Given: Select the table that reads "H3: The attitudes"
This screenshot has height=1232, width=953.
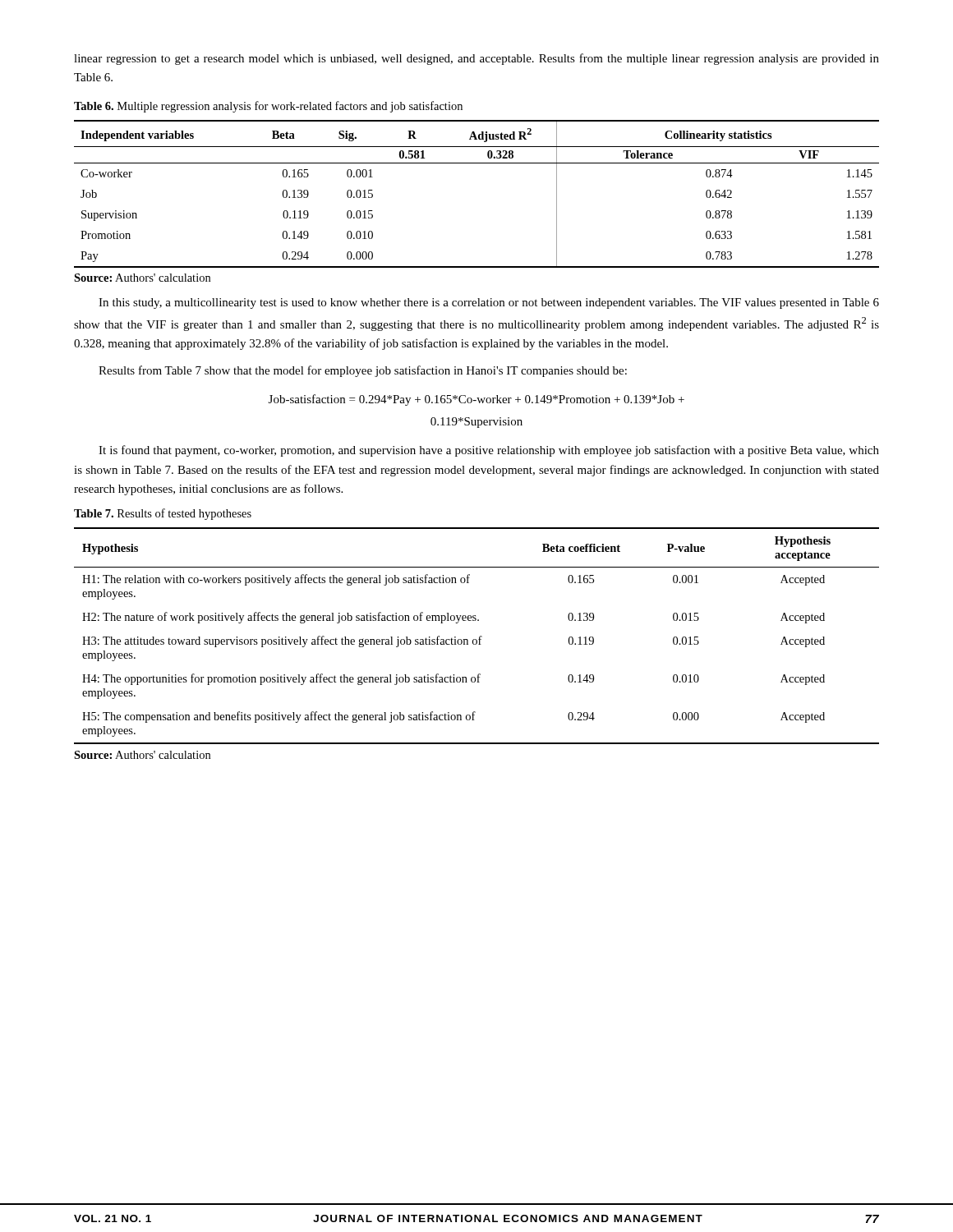Looking at the screenshot, I should [476, 636].
